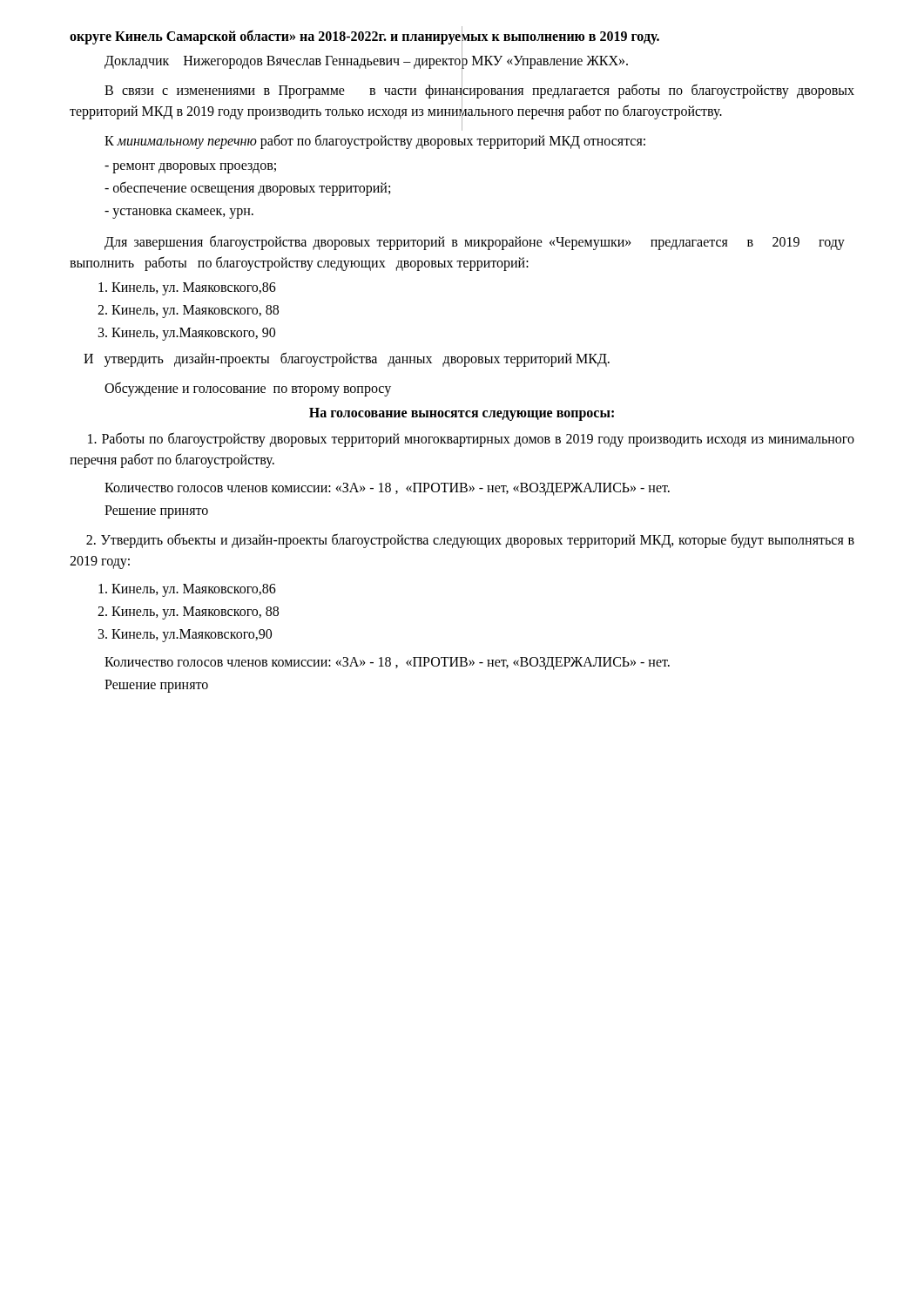Locate the block of text that opens with "Утвердить объекты и дизайн-проекты благоустройства следующих дворовых"

tap(462, 550)
